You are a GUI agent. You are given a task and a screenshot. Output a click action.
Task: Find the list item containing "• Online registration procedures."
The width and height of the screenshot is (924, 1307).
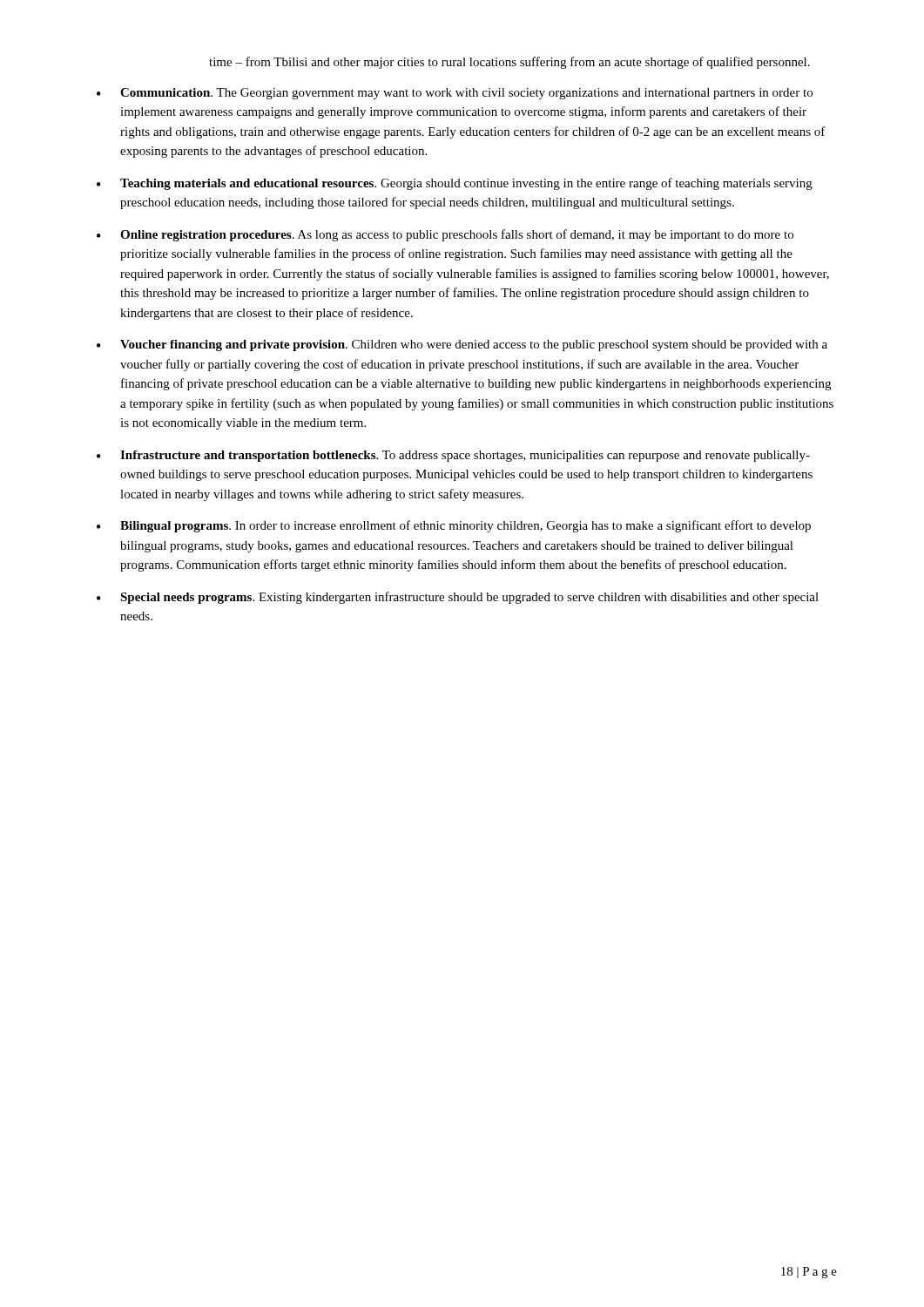point(466,273)
